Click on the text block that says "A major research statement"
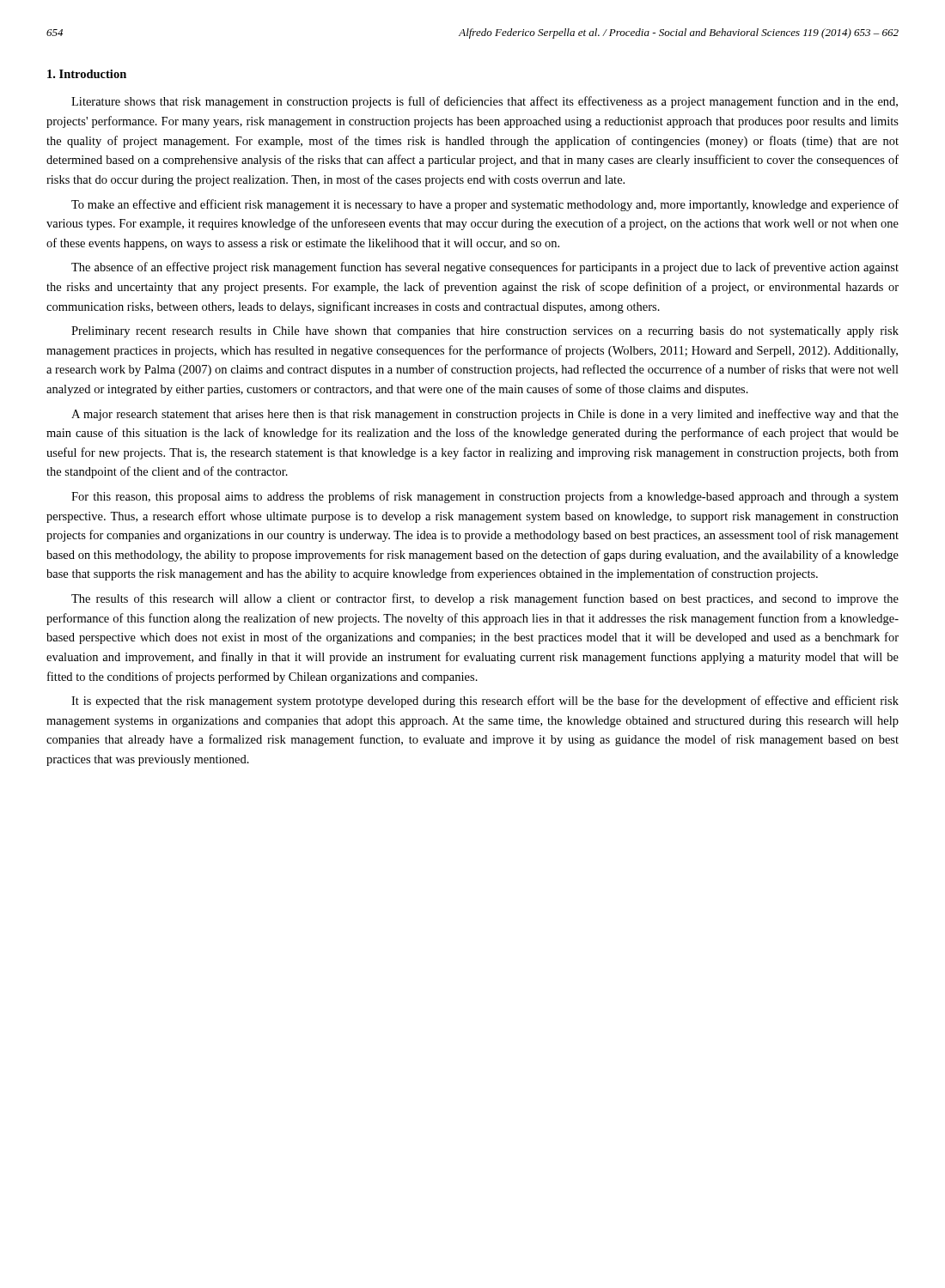Image resolution: width=945 pixels, height=1288 pixels. (472, 443)
